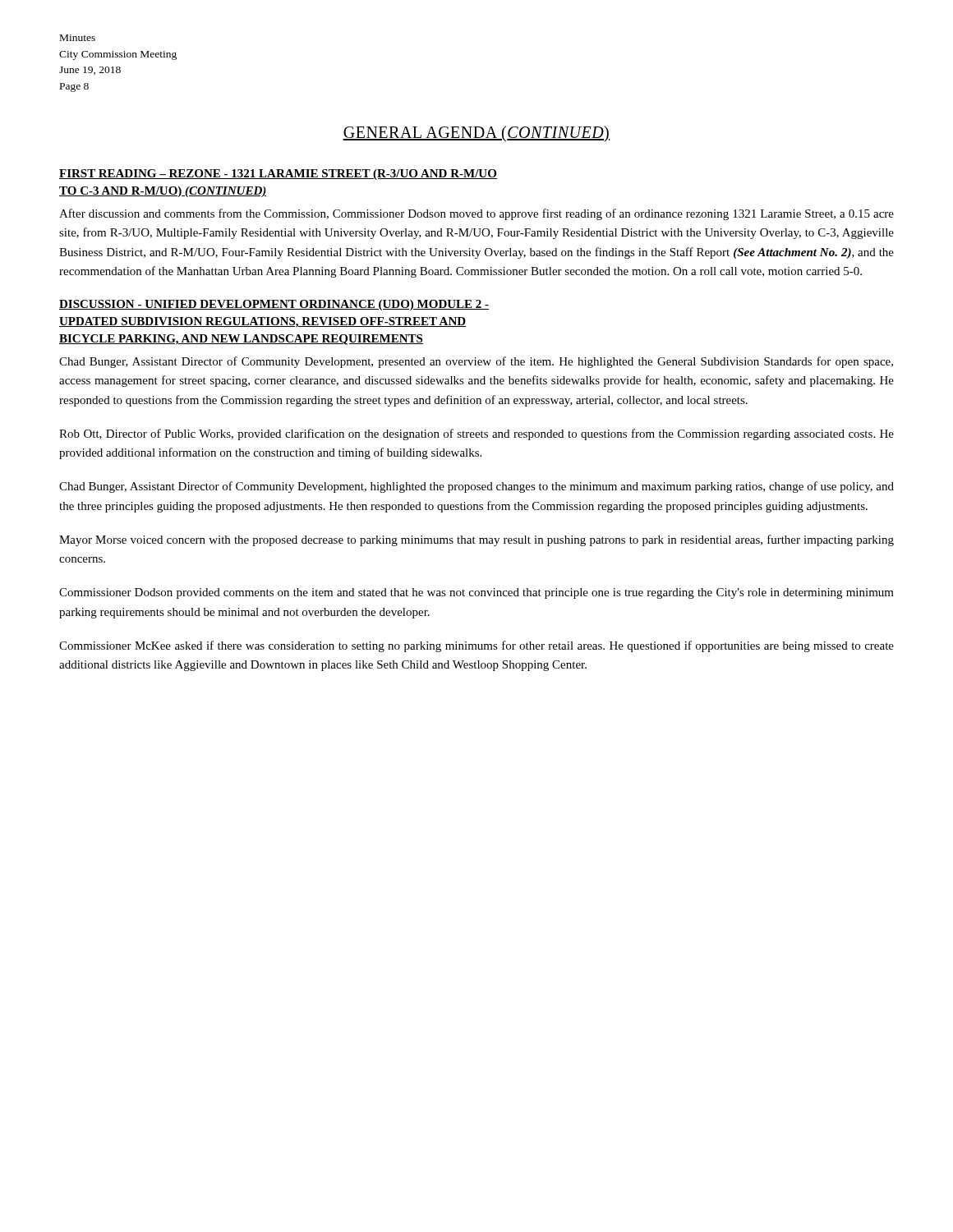The image size is (953, 1232).
Task: Point to the passage starting "Commissioner Dodson provided comments on the"
Action: tap(476, 602)
